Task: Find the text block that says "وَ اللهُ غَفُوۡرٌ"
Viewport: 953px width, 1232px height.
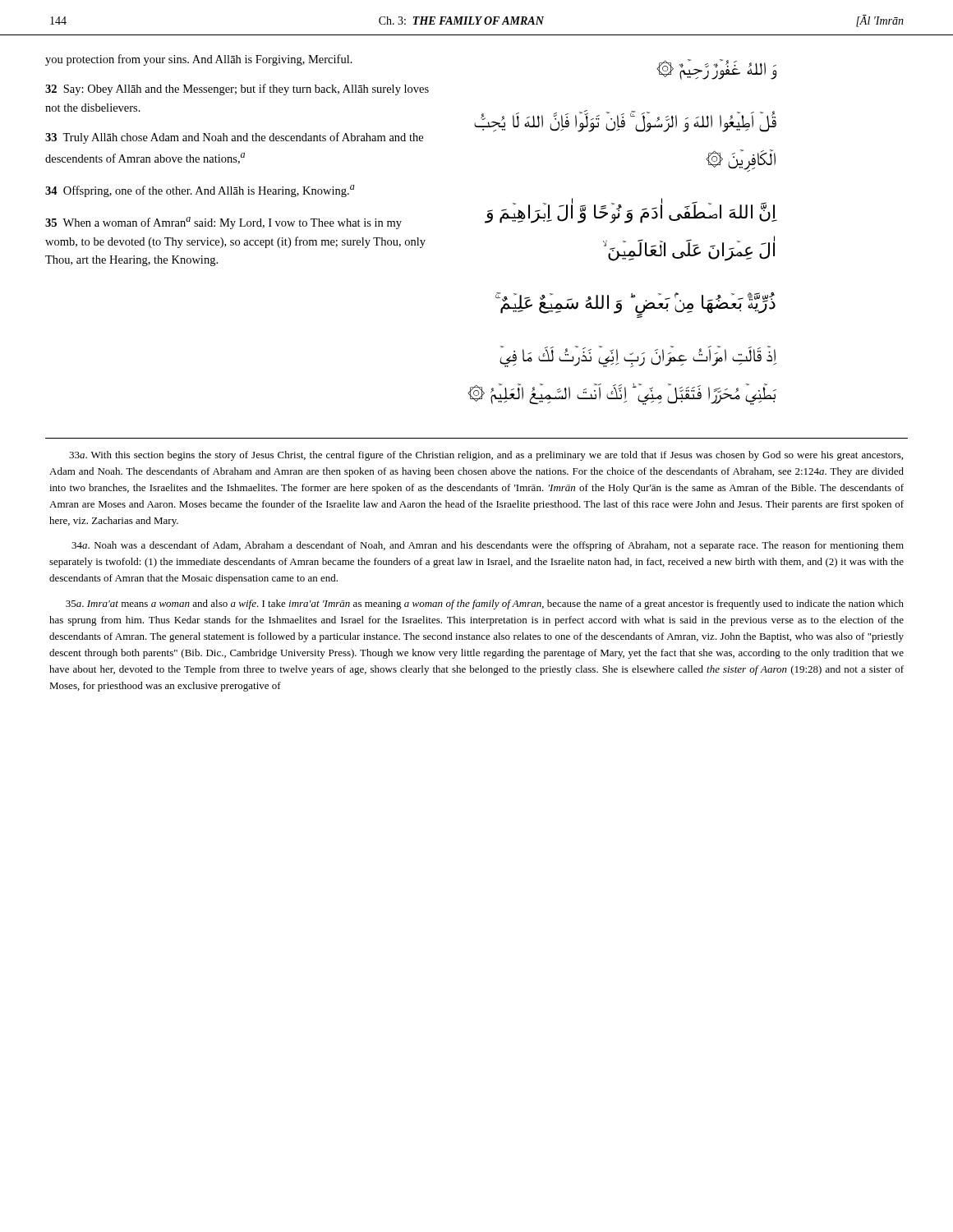Action: tap(716, 69)
